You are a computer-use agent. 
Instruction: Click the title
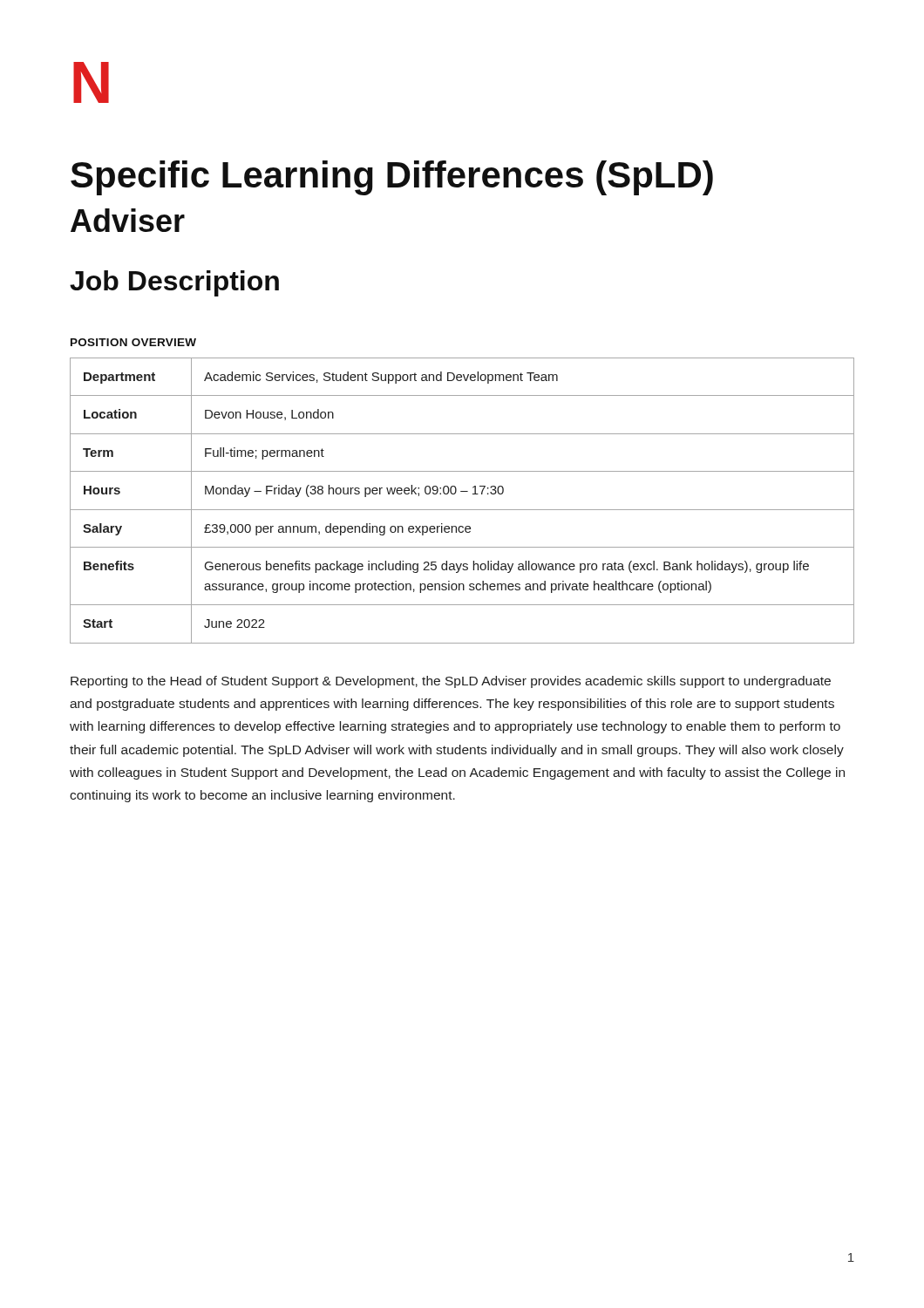tap(462, 197)
